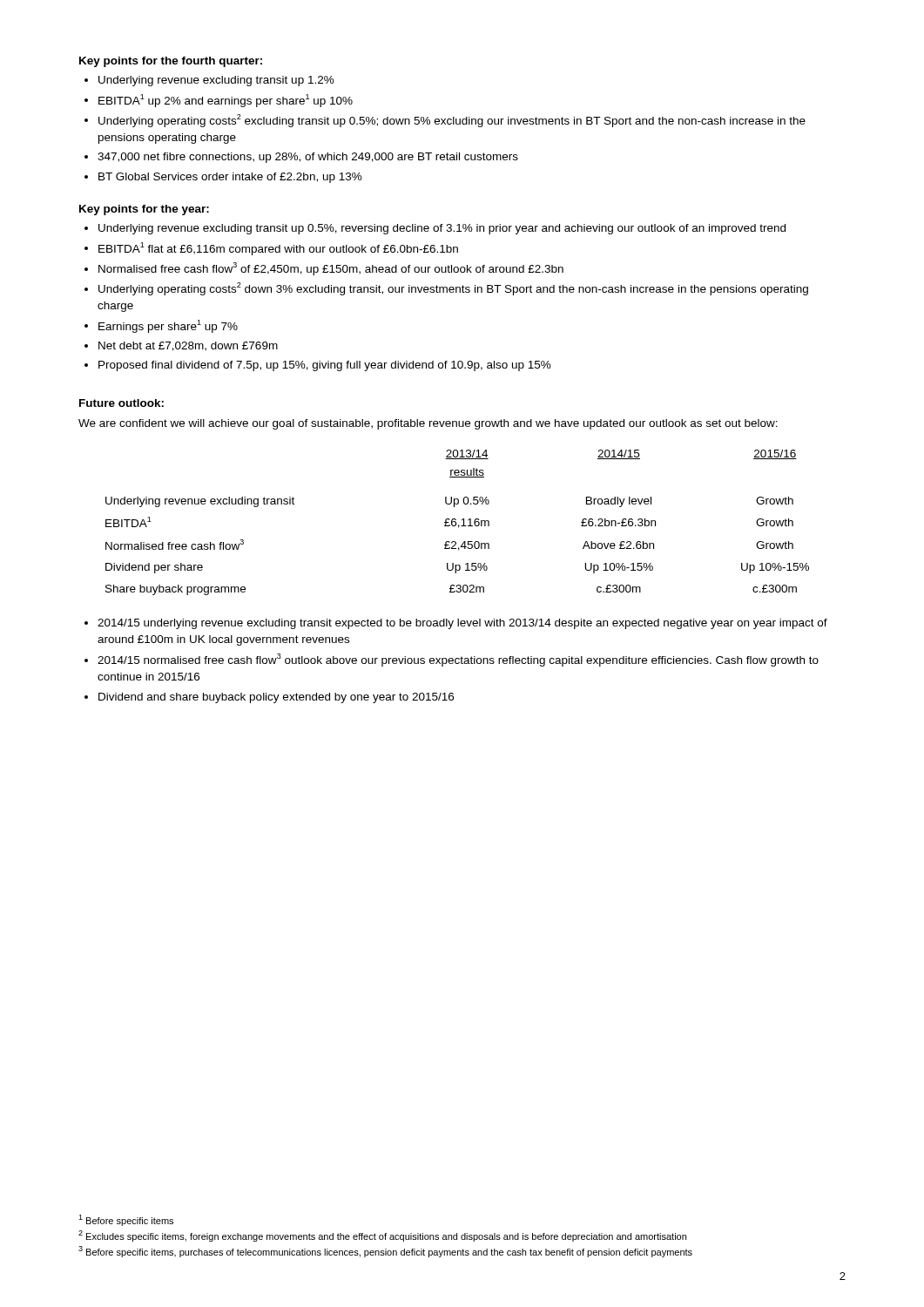Find the region starting "Future outlook:"
Image resolution: width=924 pixels, height=1307 pixels.
click(x=121, y=403)
